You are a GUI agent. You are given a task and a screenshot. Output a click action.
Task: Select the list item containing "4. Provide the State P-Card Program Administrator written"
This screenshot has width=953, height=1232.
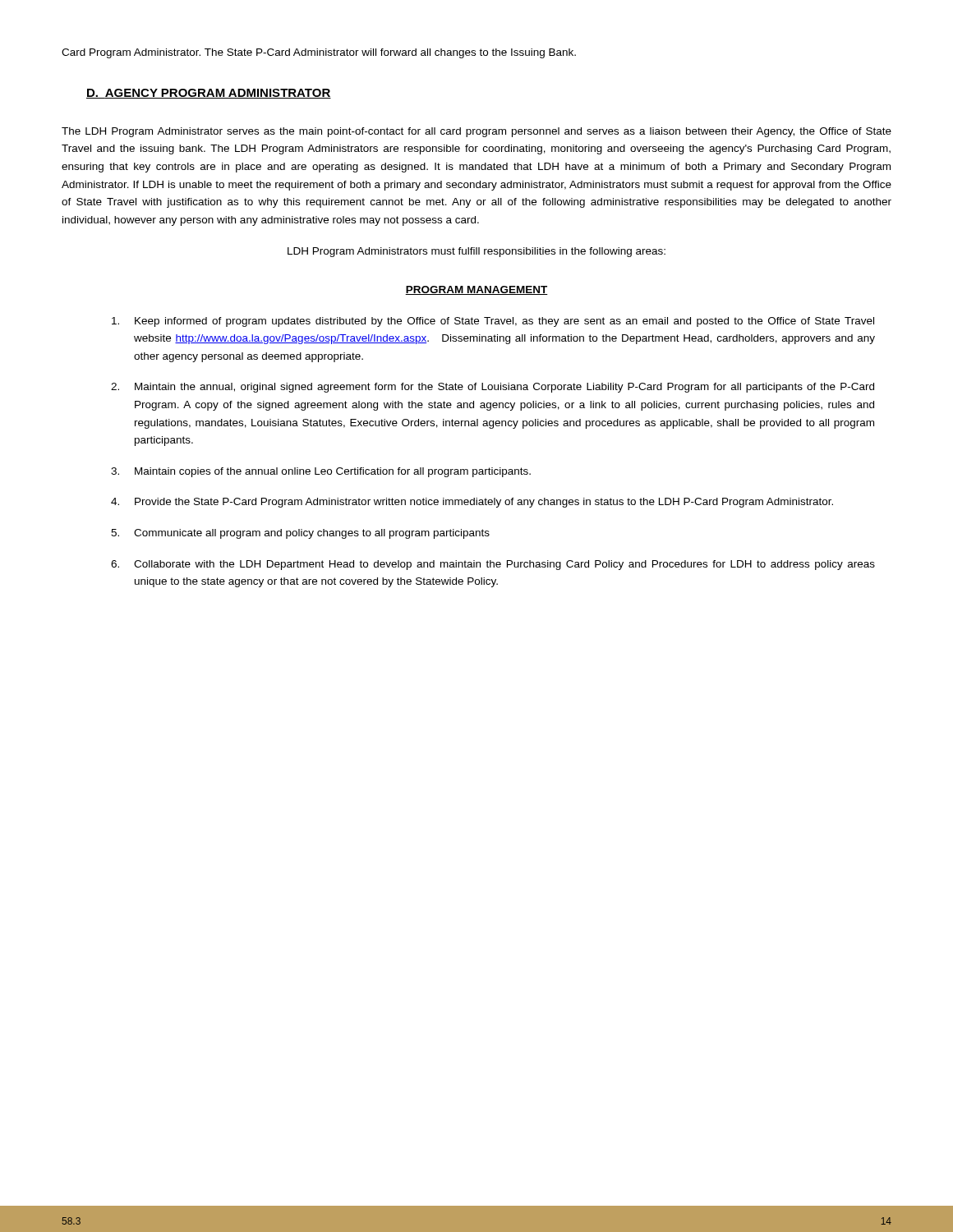point(493,502)
